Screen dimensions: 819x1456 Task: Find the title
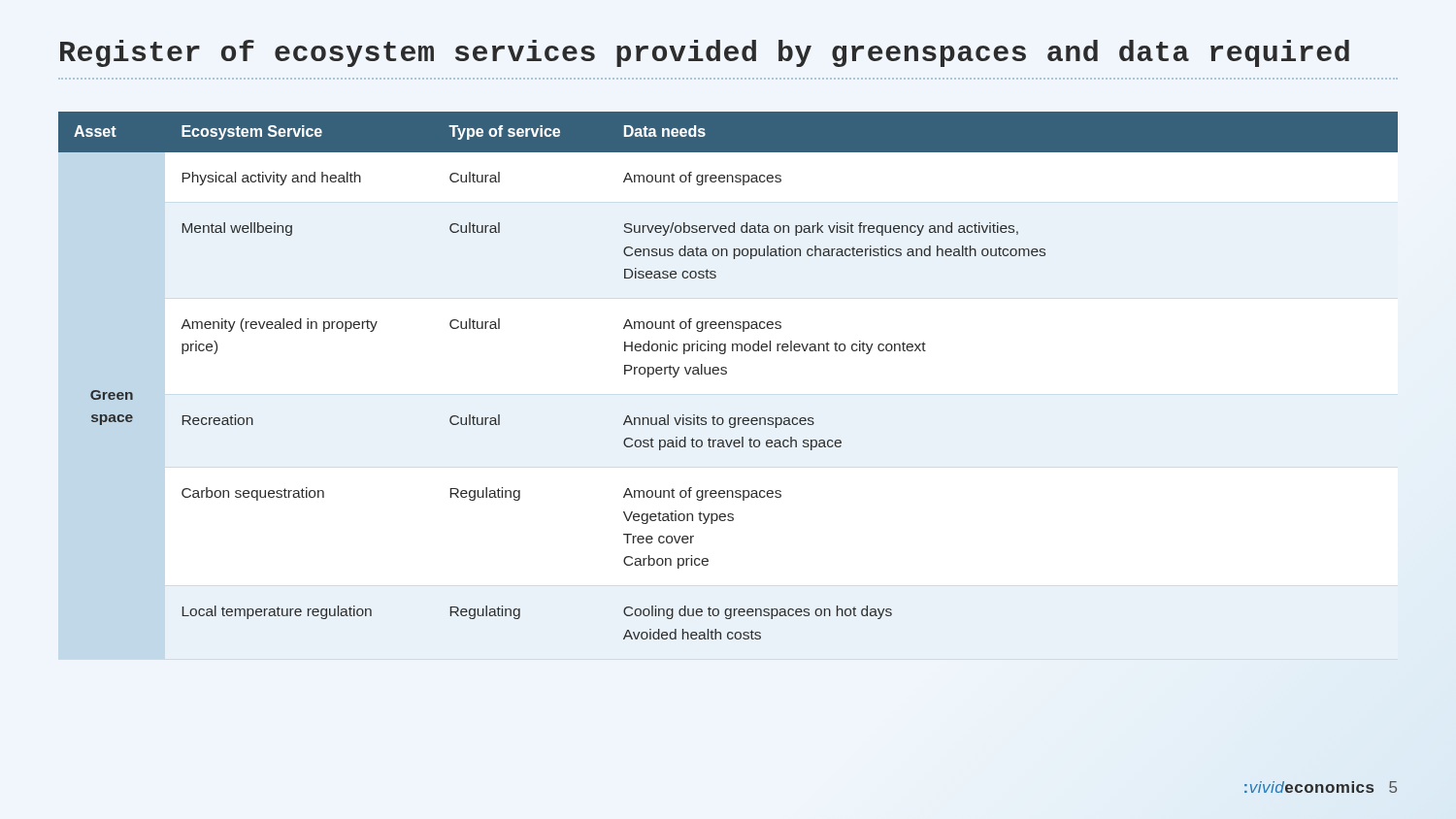tap(728, 58)
